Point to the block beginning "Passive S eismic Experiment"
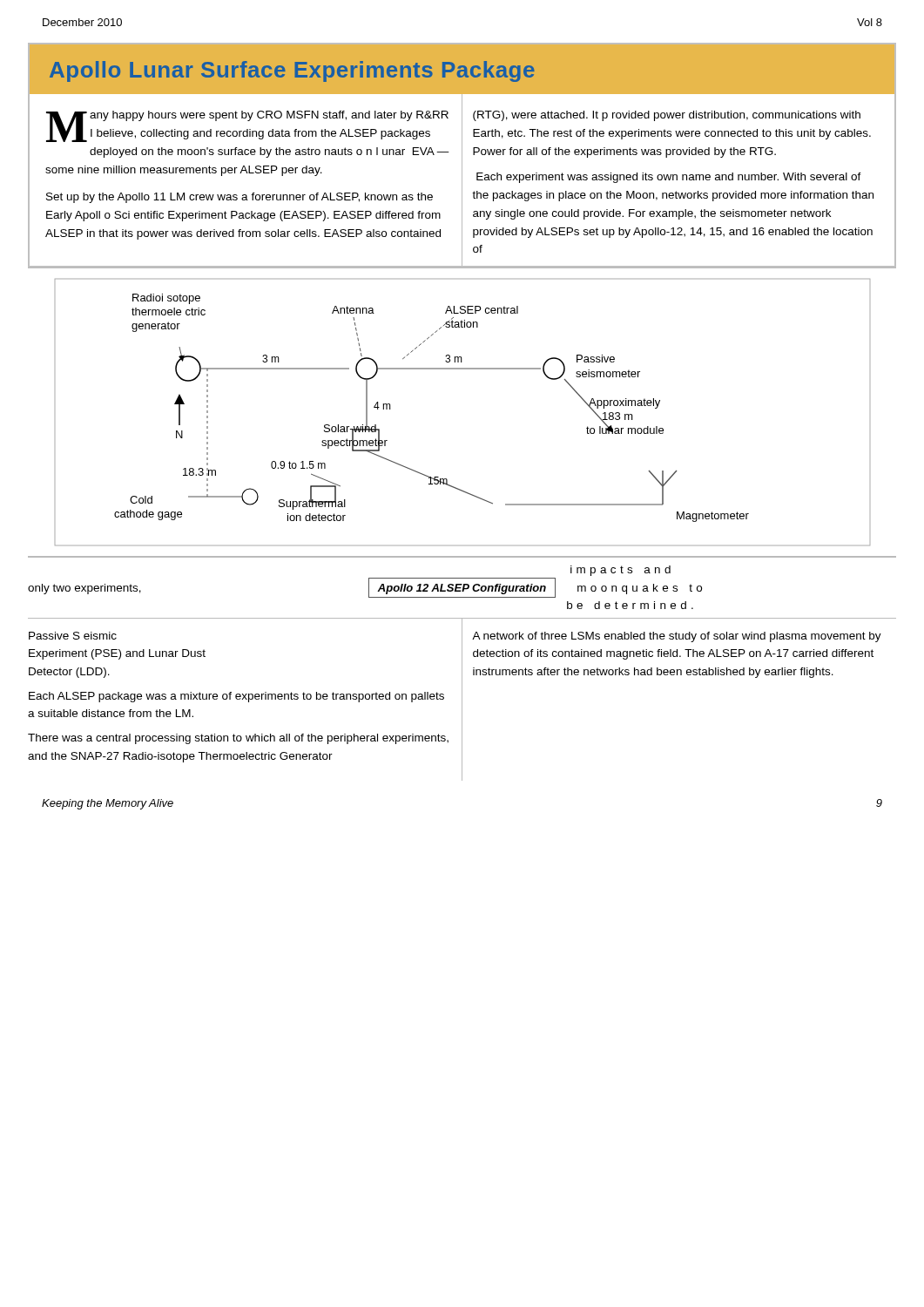Screen dimensions: 1307x924 tap(240, 696)
